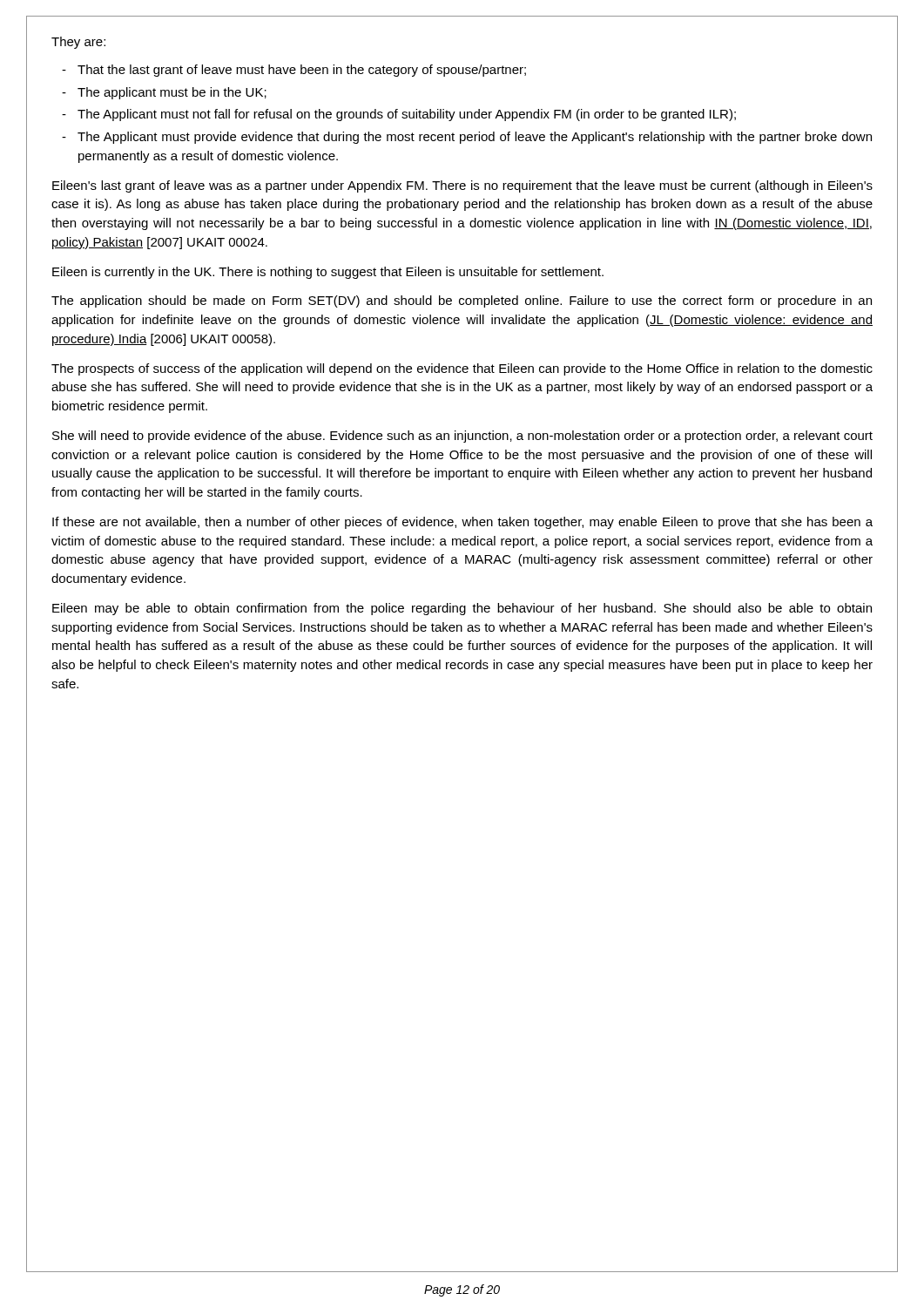The height and width of the screenshot is (1307, 924).
Task: Click the passage that begins "The Applicant must provide evidence that during"
Action: coord(475,146)
